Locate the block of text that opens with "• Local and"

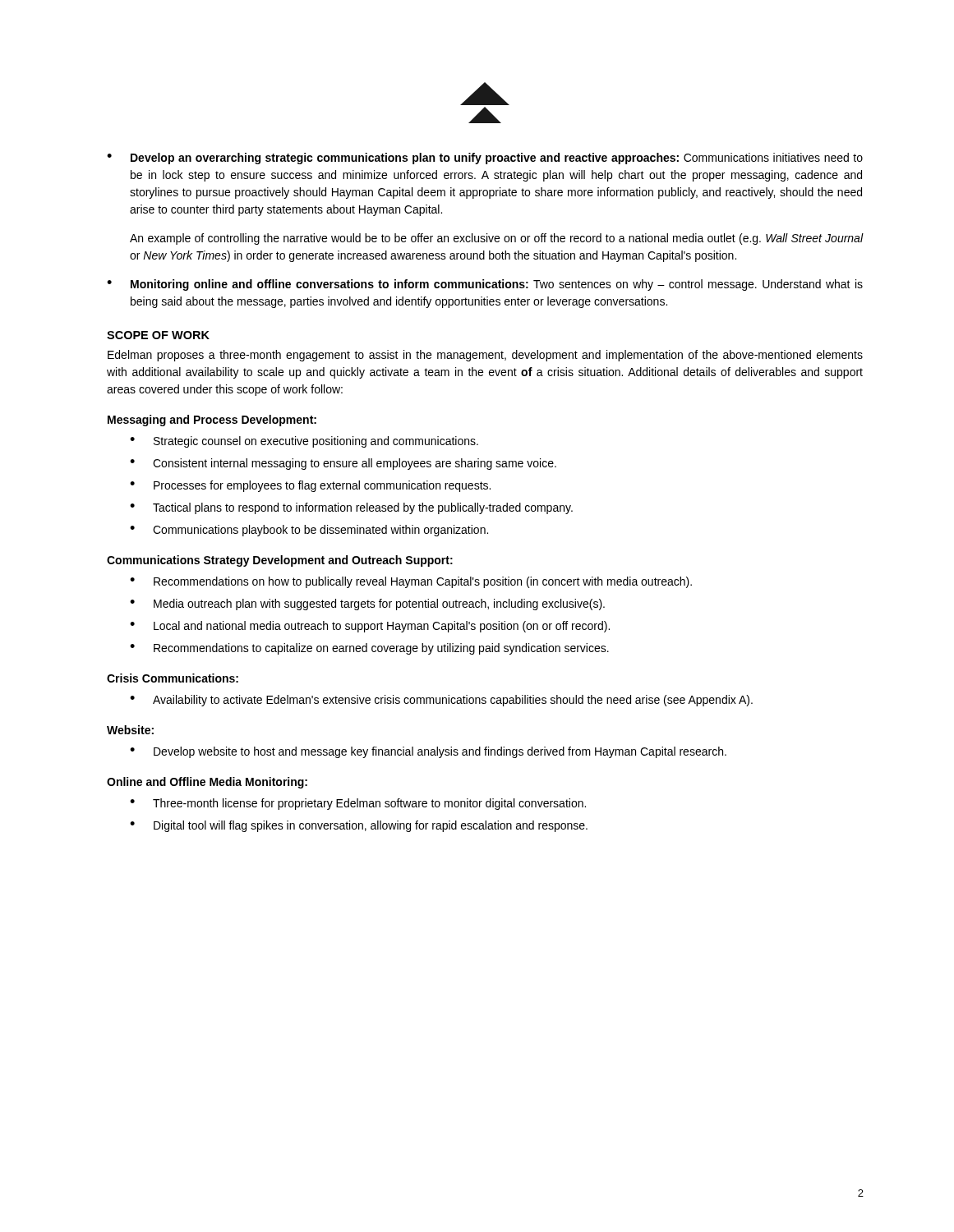pos(496,626)
